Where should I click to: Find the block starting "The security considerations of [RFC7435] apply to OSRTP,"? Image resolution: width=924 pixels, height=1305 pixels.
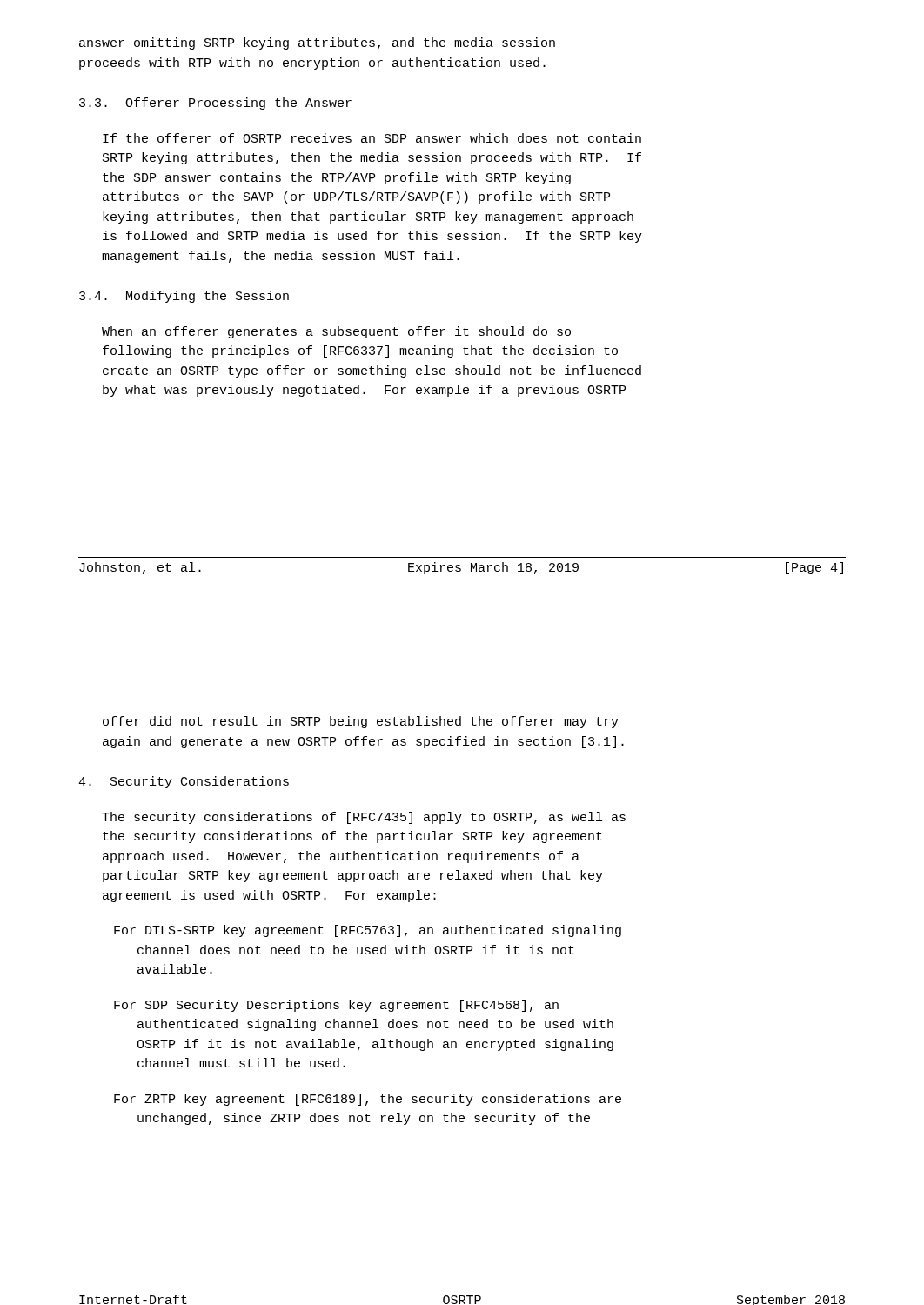tap(466, 858)
